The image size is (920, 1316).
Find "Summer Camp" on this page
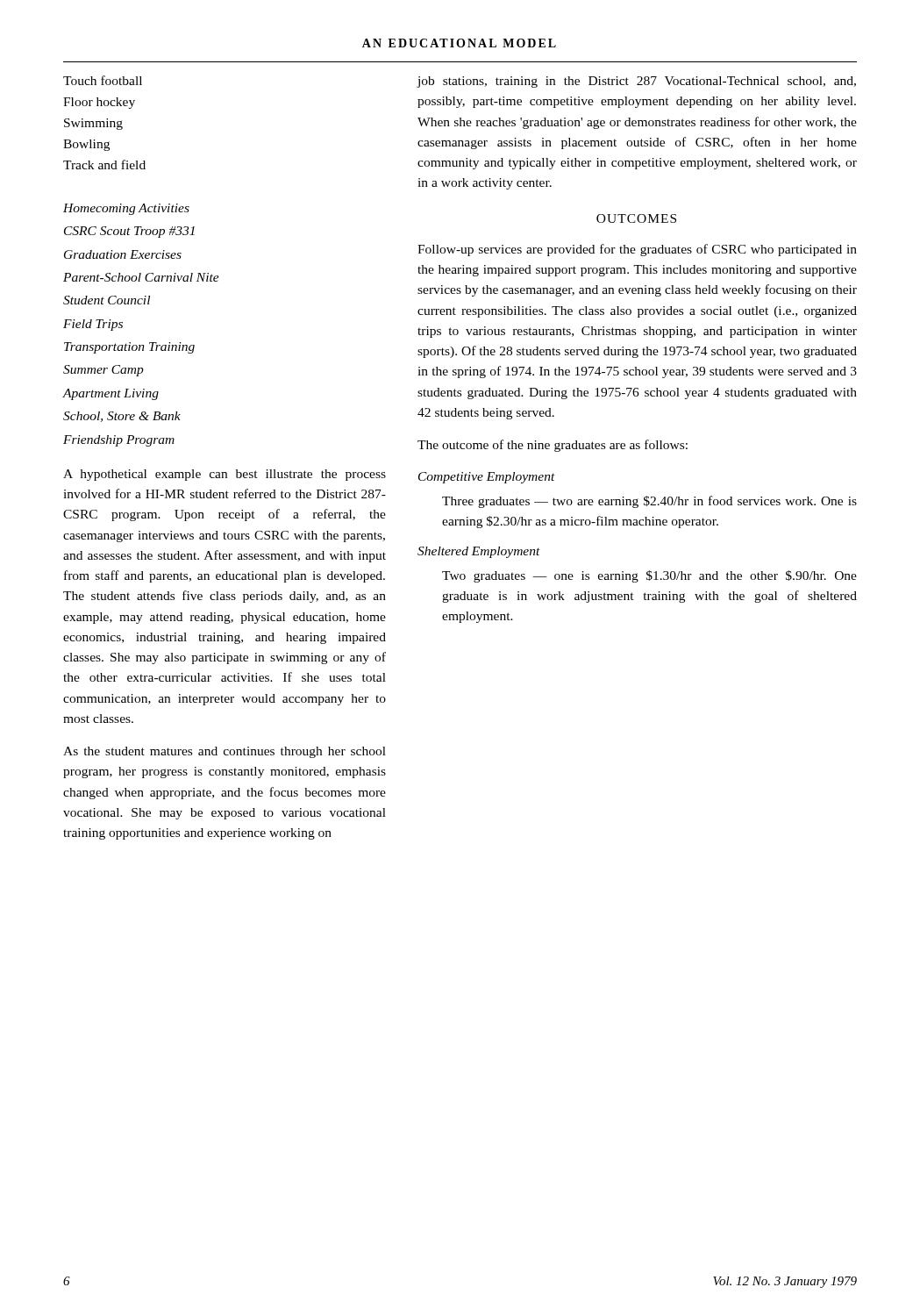coord(103,369)
